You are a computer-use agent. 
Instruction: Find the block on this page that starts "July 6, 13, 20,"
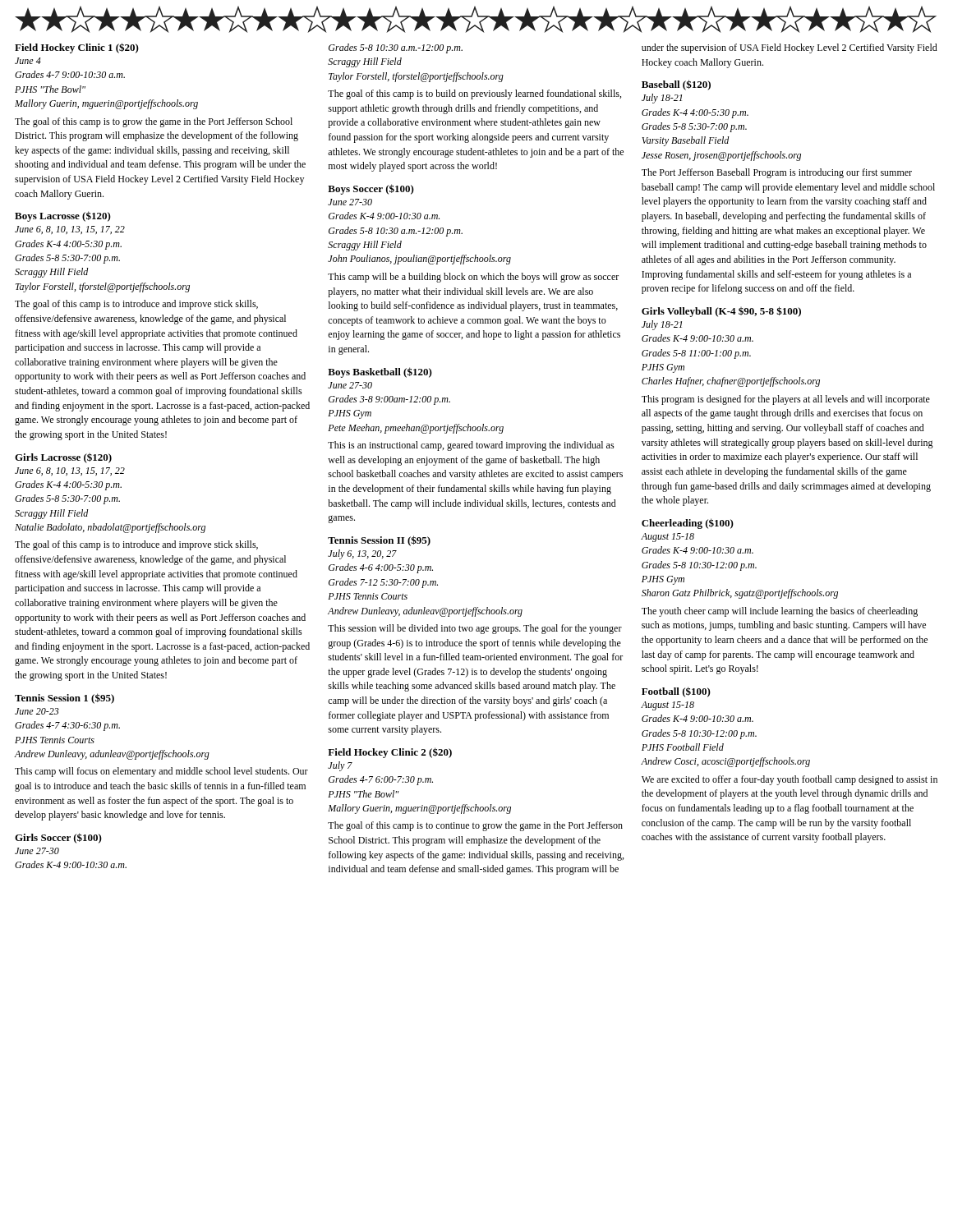(425, 582)
